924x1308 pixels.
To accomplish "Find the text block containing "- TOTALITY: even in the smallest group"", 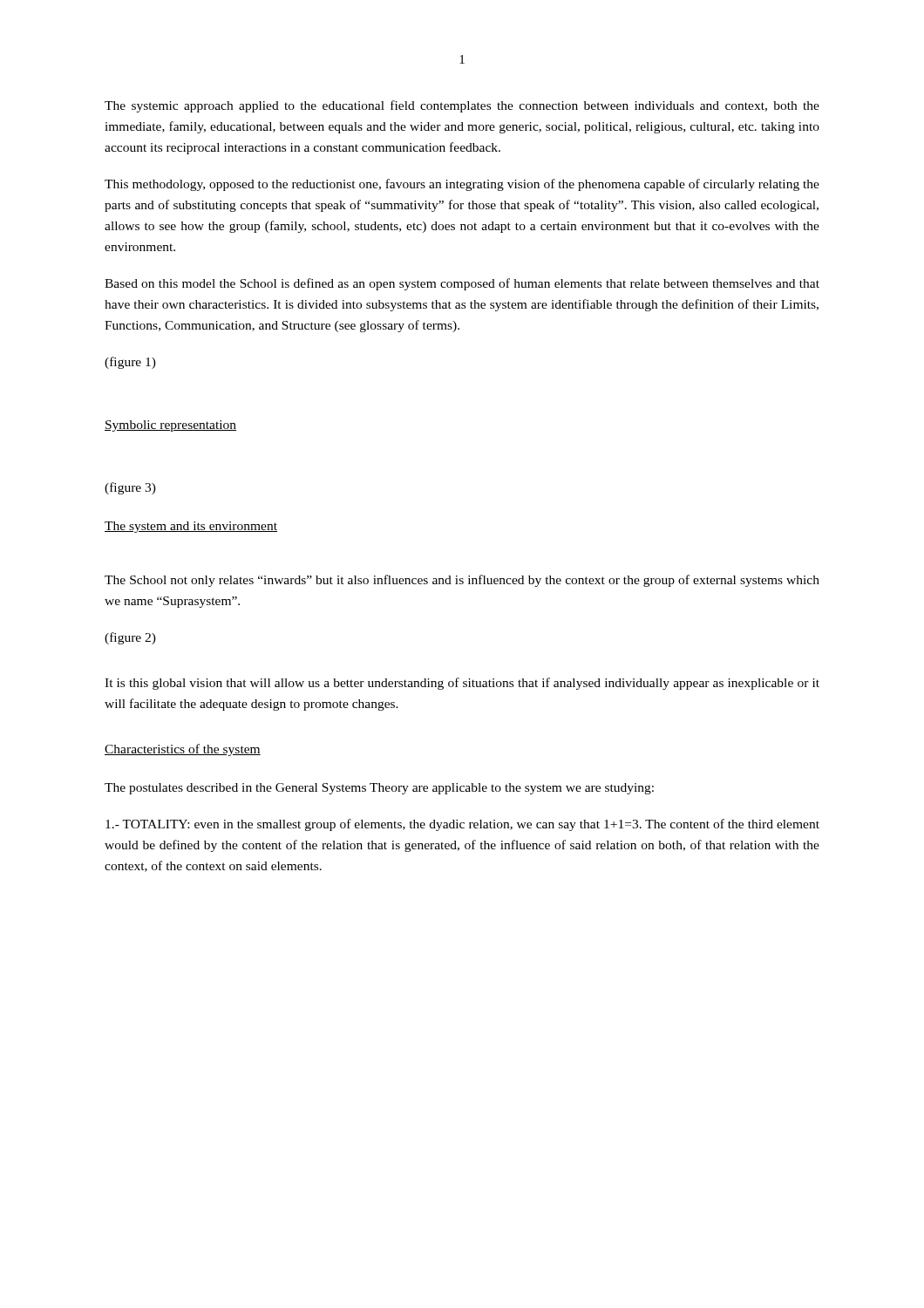I will tap(462, 845).
